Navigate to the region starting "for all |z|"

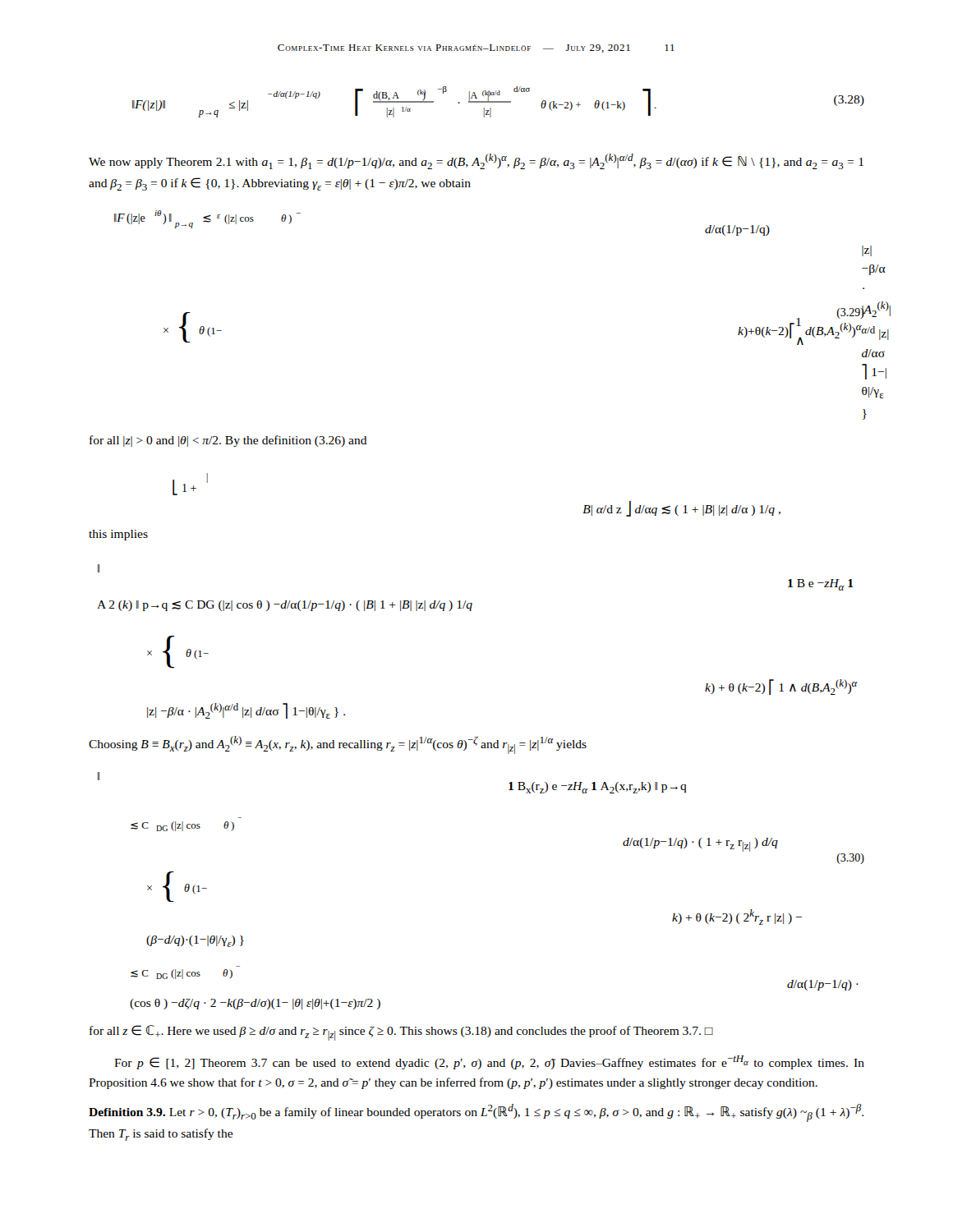tap(228, 440)
